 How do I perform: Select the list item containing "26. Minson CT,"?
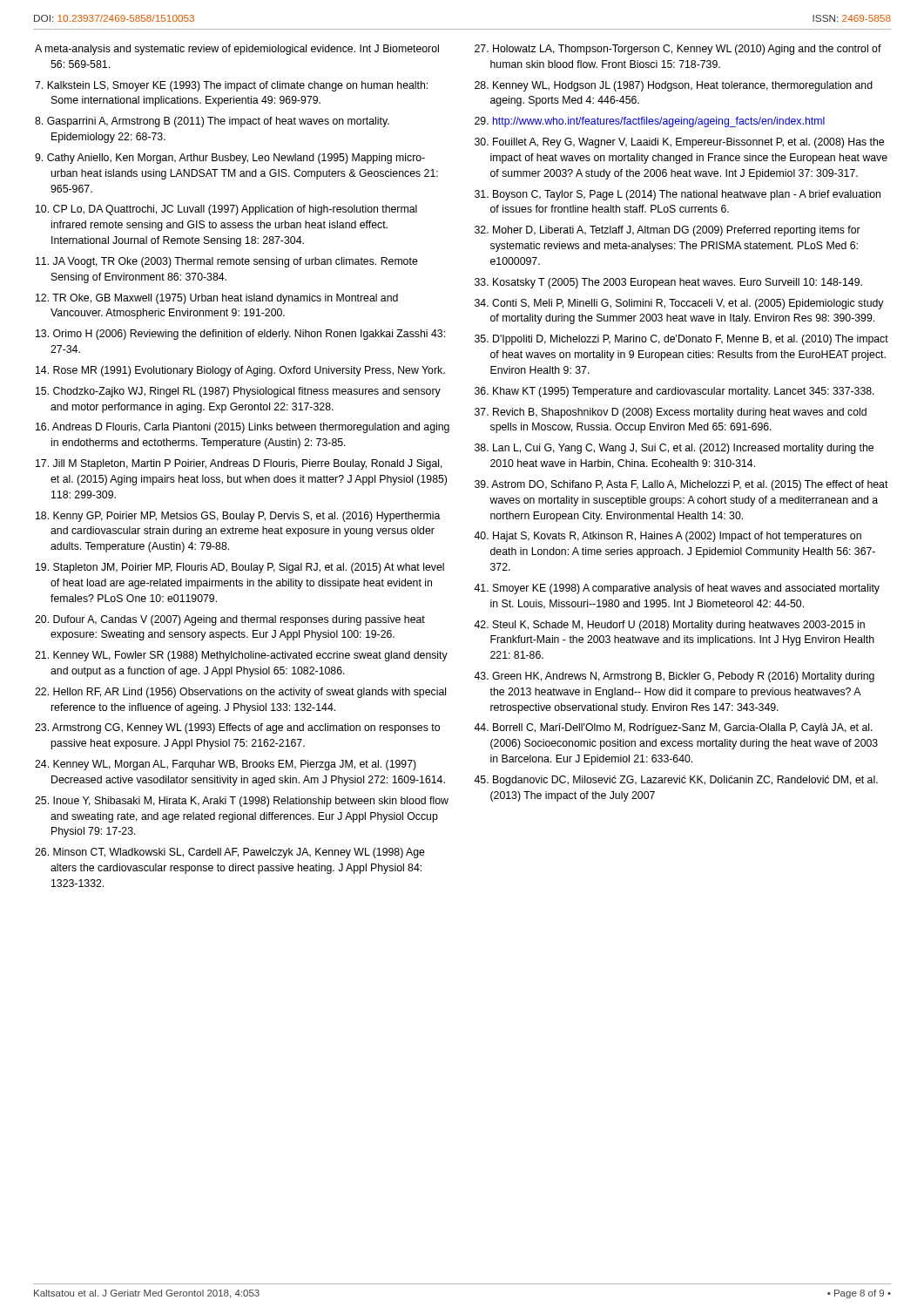pos(230,868)
